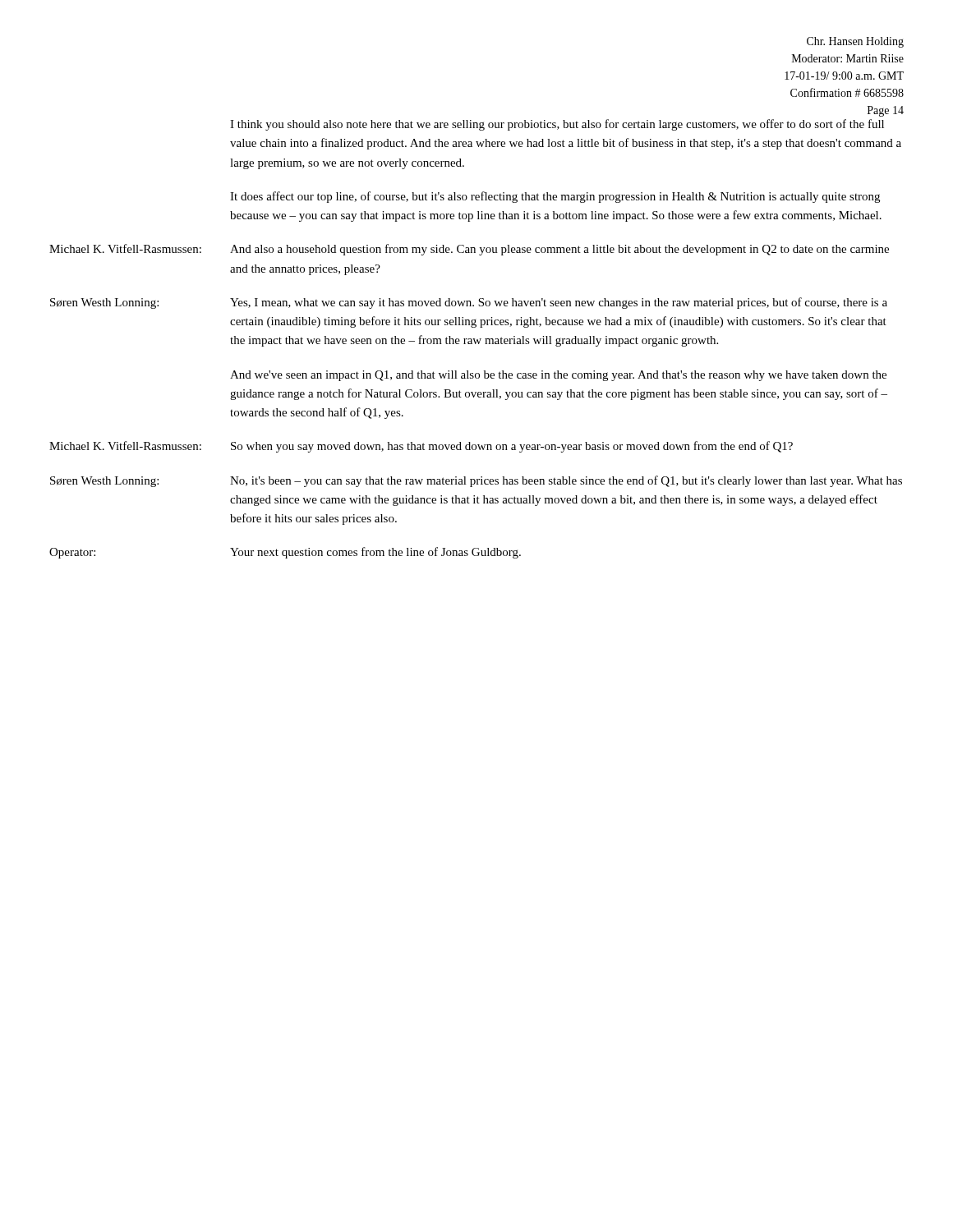Locate the text block that says "Operator: Your next question comes from"
This screenshot has width=953, height=1232.
(476, 553)
